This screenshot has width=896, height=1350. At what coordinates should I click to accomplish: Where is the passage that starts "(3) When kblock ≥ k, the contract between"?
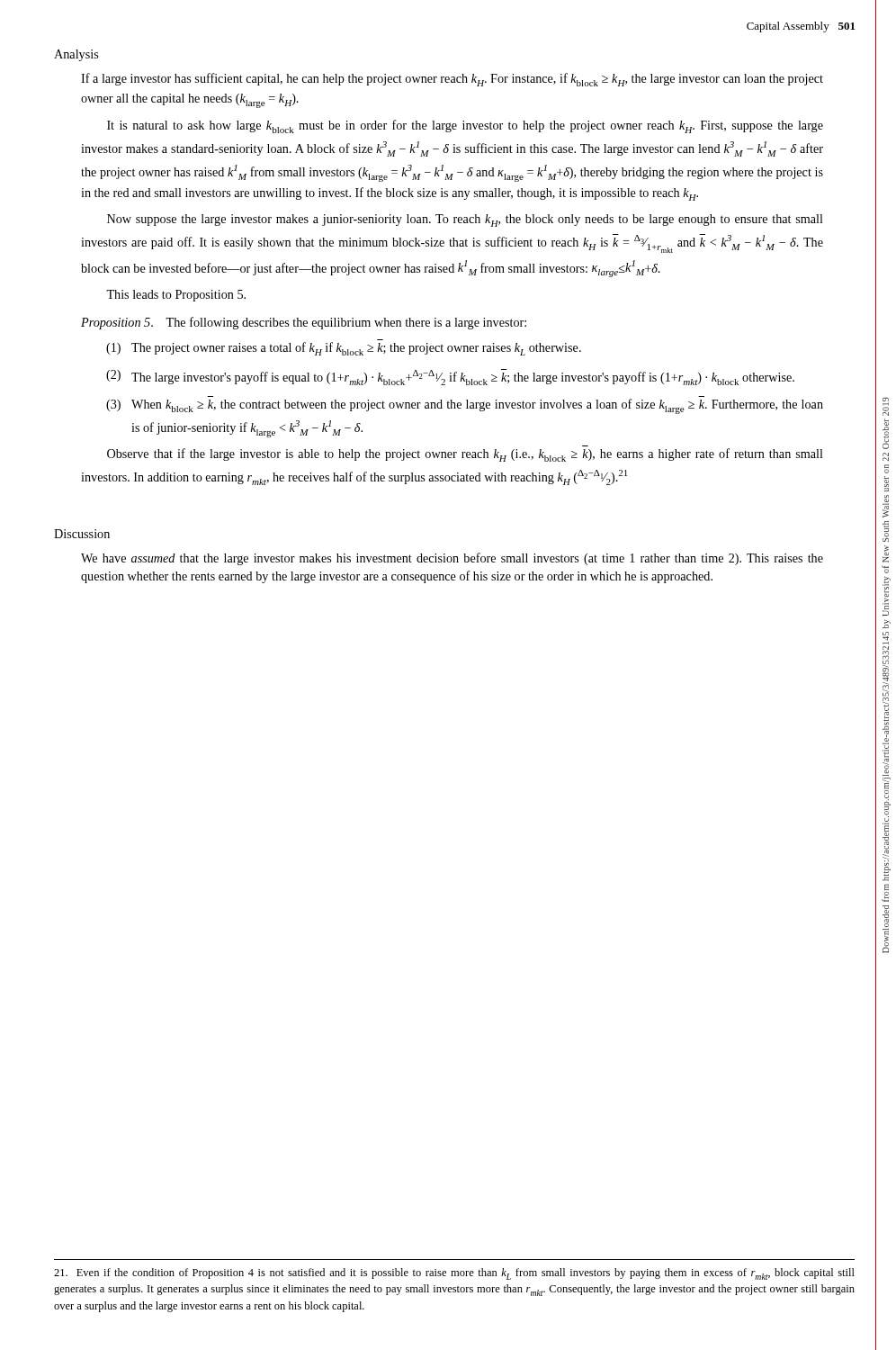tap(465, 417)
